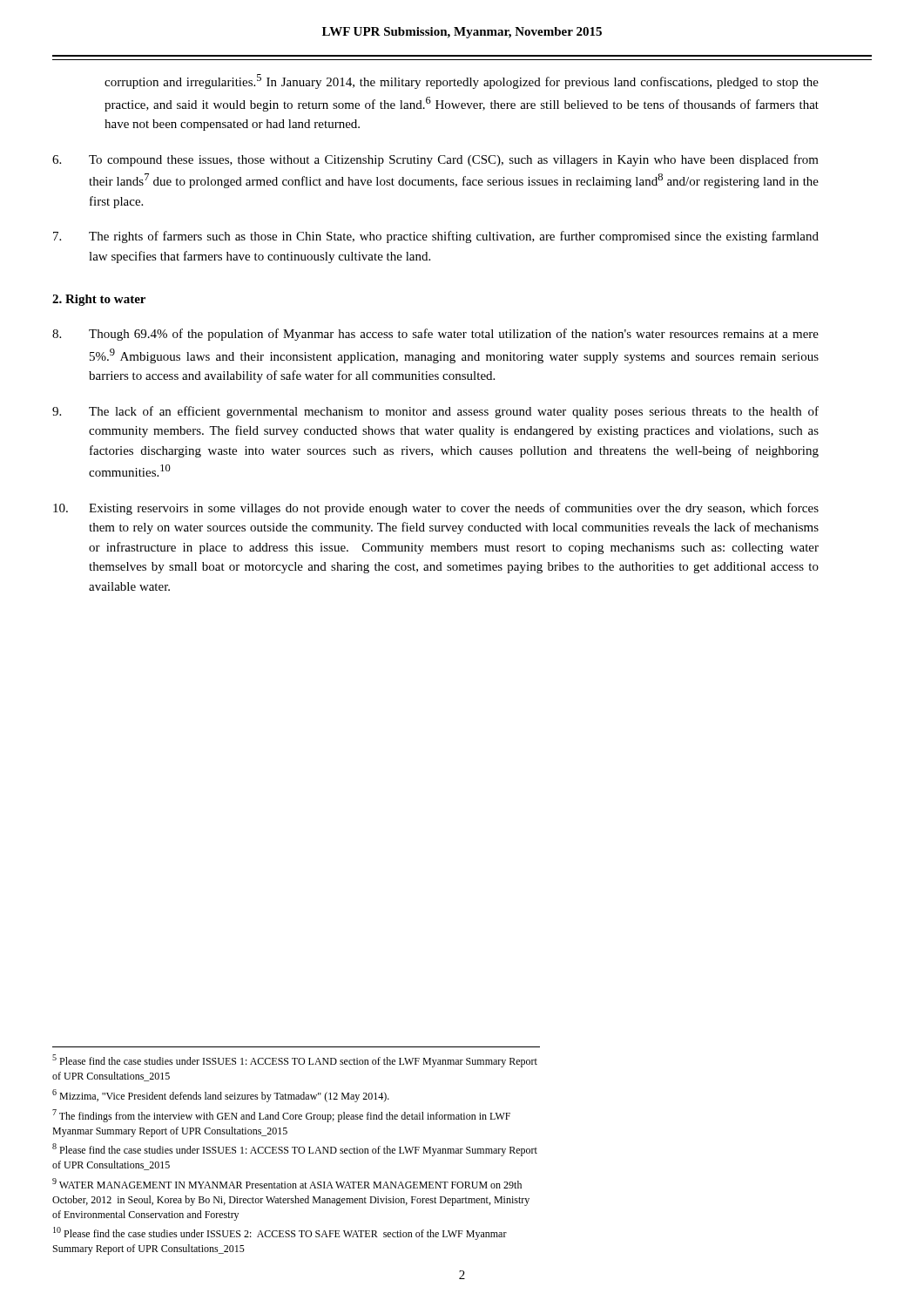Click on the element starting "10 Please find the case"
The height and width of the screenshot is (1307, 924).
click(x=279, y=1240)
